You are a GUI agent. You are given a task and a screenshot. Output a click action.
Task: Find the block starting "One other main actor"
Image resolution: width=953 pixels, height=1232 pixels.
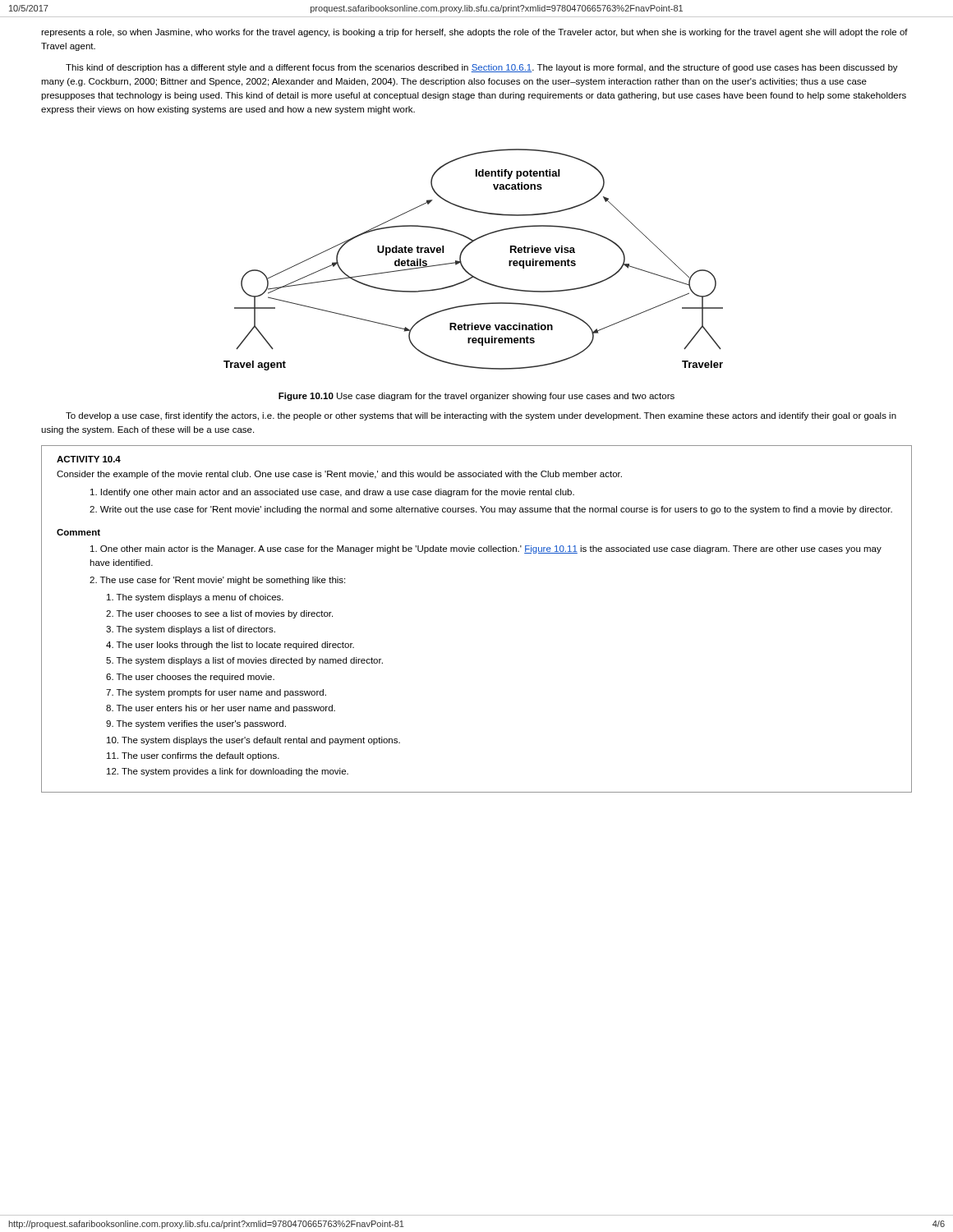tap(485, 555)
